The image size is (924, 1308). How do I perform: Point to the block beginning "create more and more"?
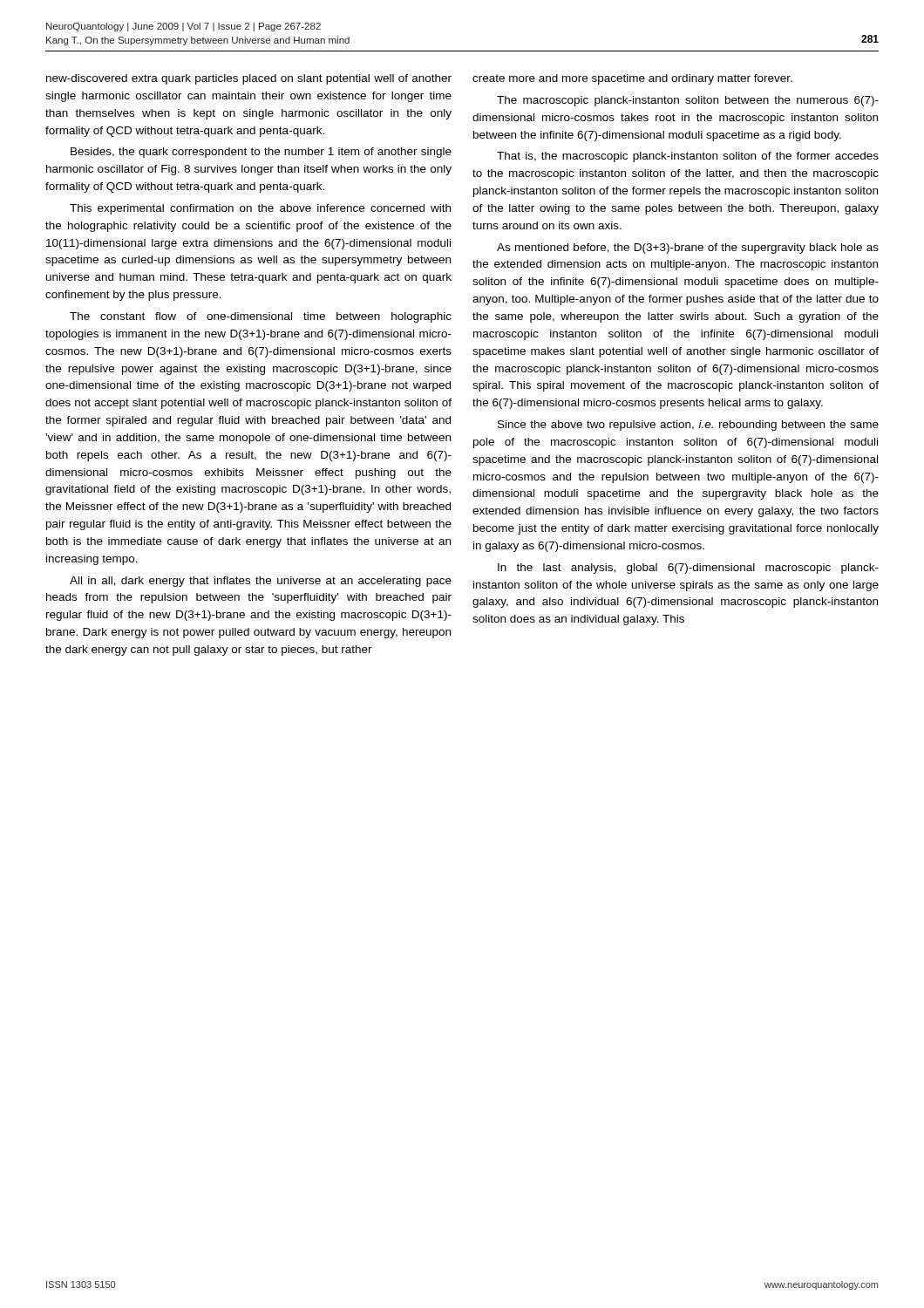(x=676, y=349)
